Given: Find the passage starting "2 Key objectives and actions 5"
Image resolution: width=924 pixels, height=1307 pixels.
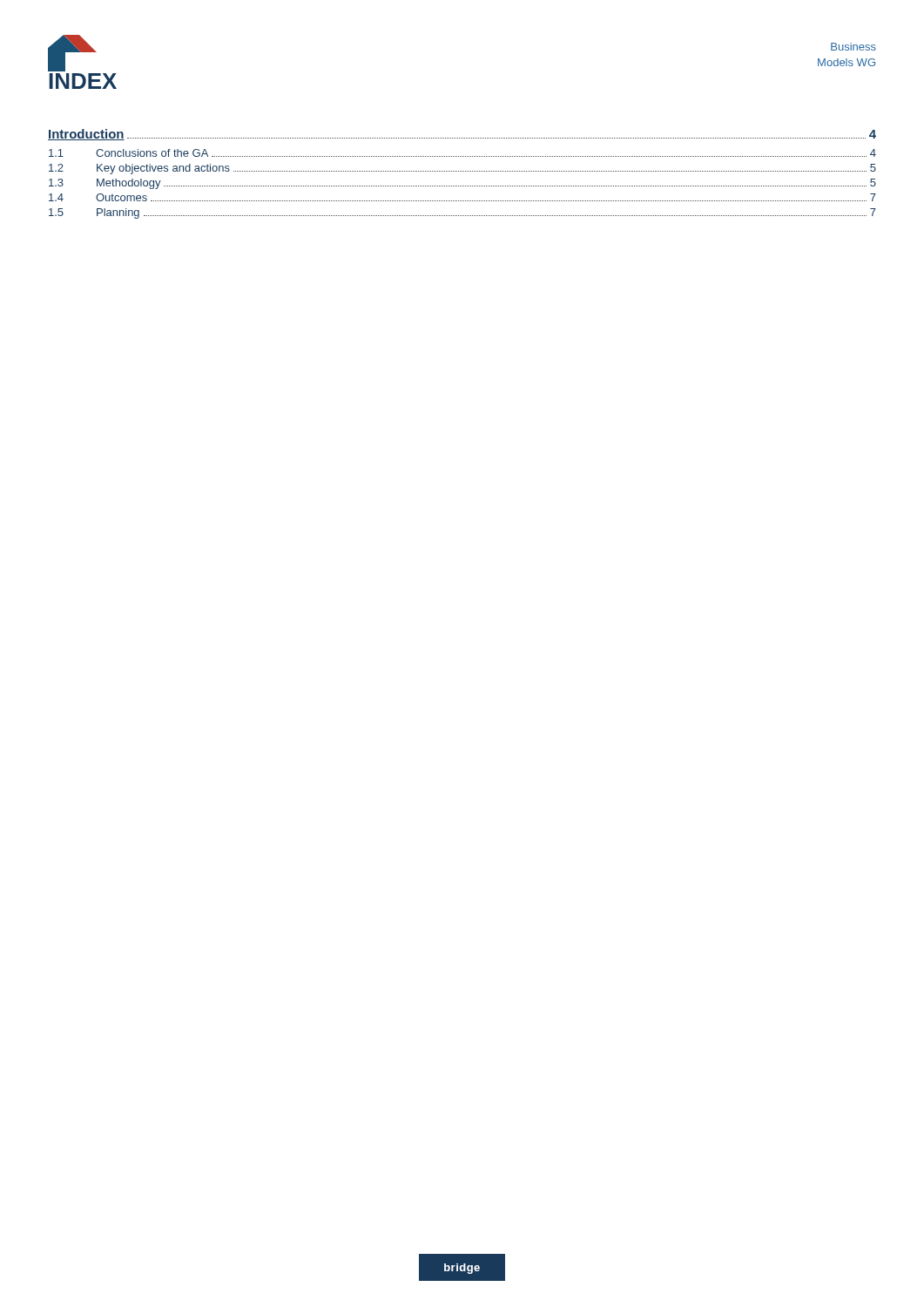Looking at the screenshot, I should click(462, 168).
